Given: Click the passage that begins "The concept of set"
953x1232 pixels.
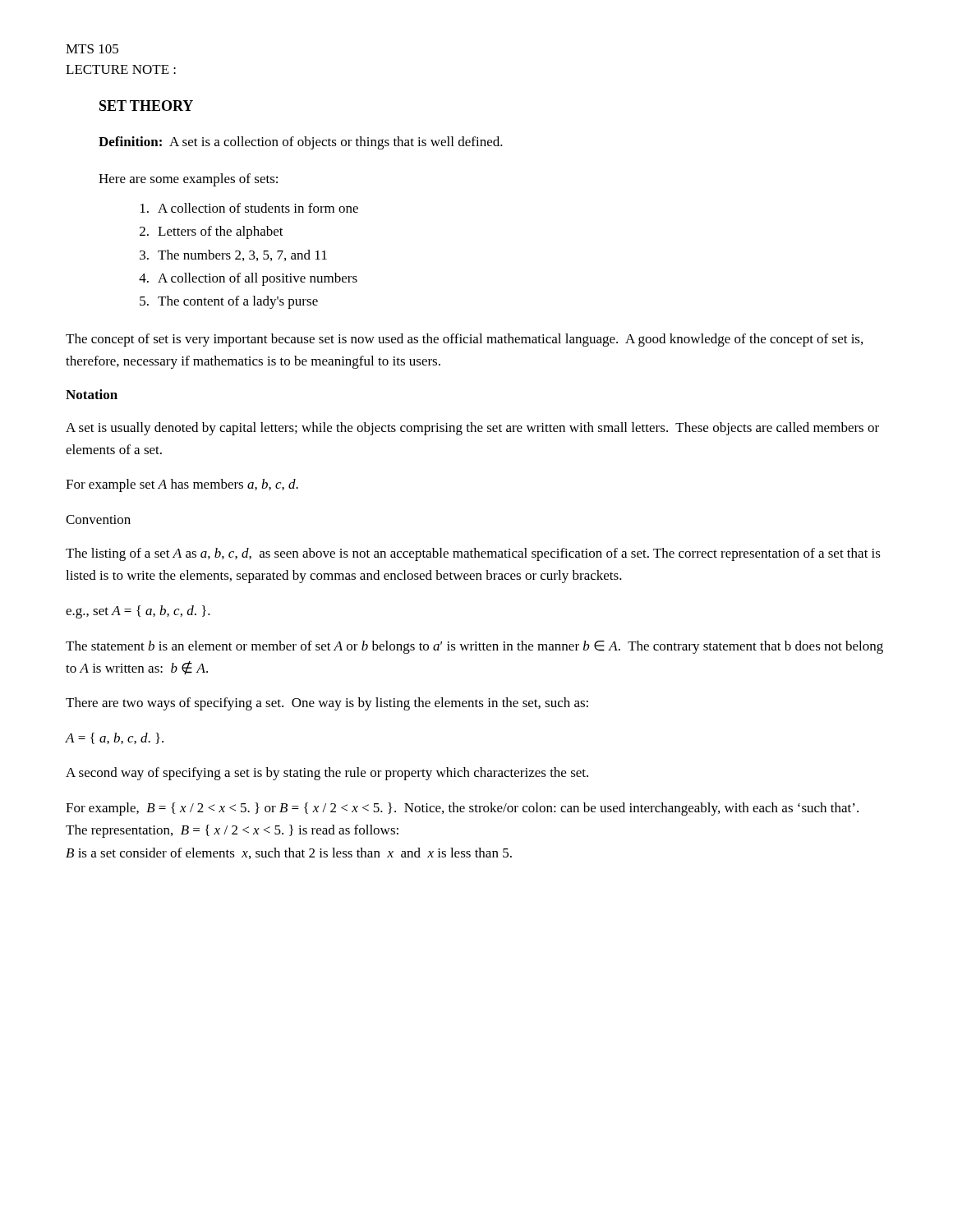Looking at the screenshot, I should (x=465, y=350).
